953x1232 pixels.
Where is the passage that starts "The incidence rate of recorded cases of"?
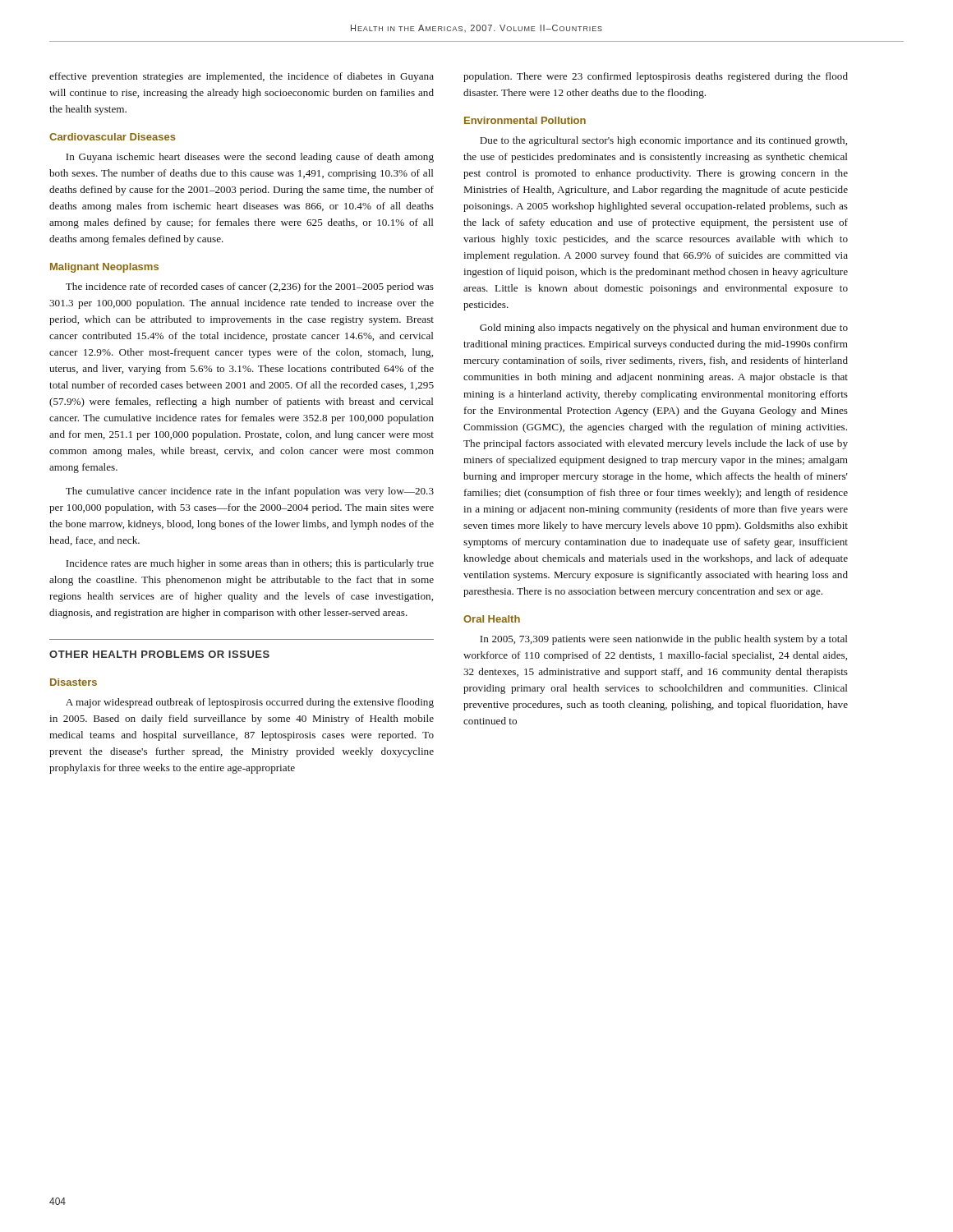click(x=242, y=450)
